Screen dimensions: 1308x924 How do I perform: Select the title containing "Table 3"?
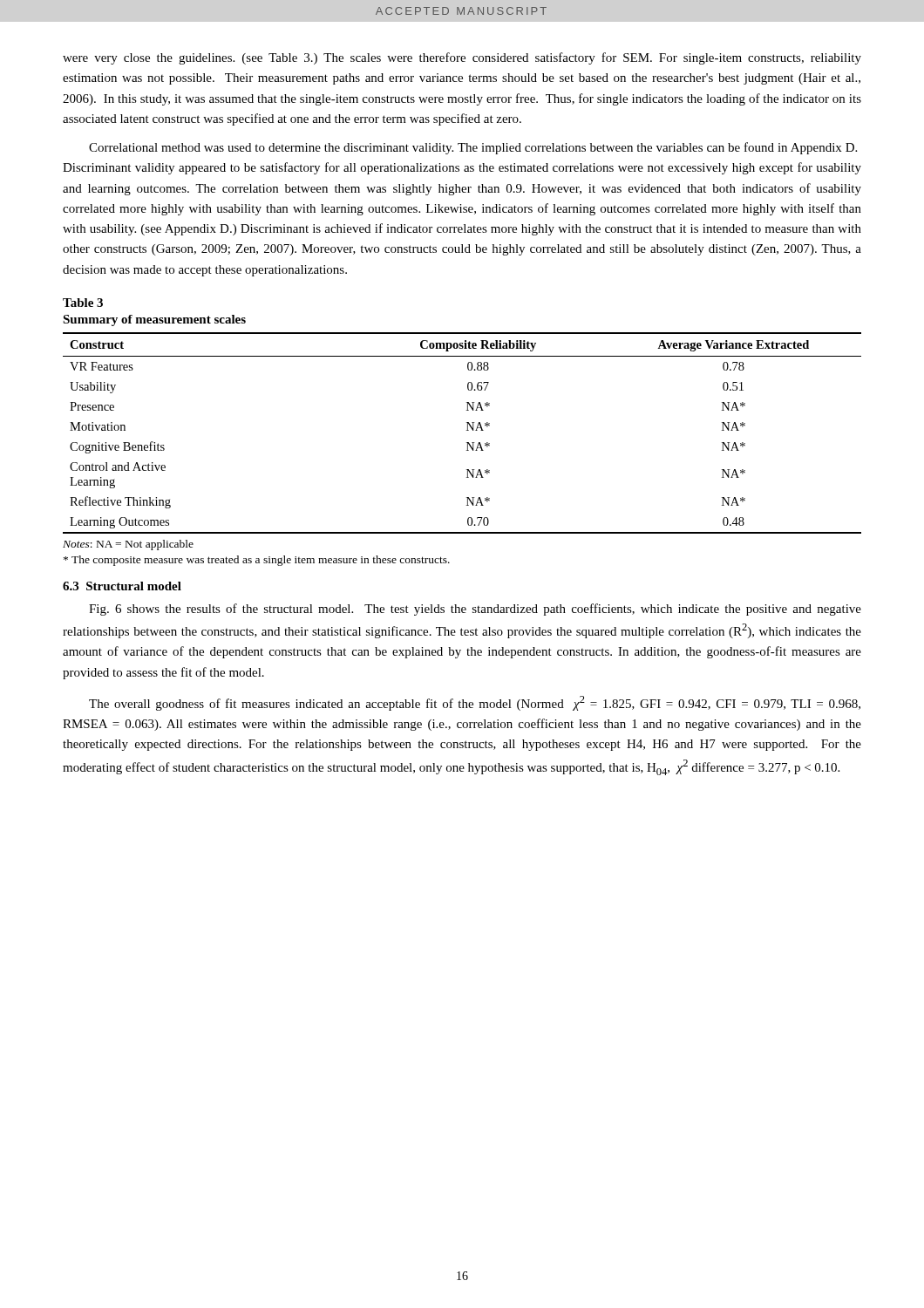pyautogui.click(x=83, y=302)
